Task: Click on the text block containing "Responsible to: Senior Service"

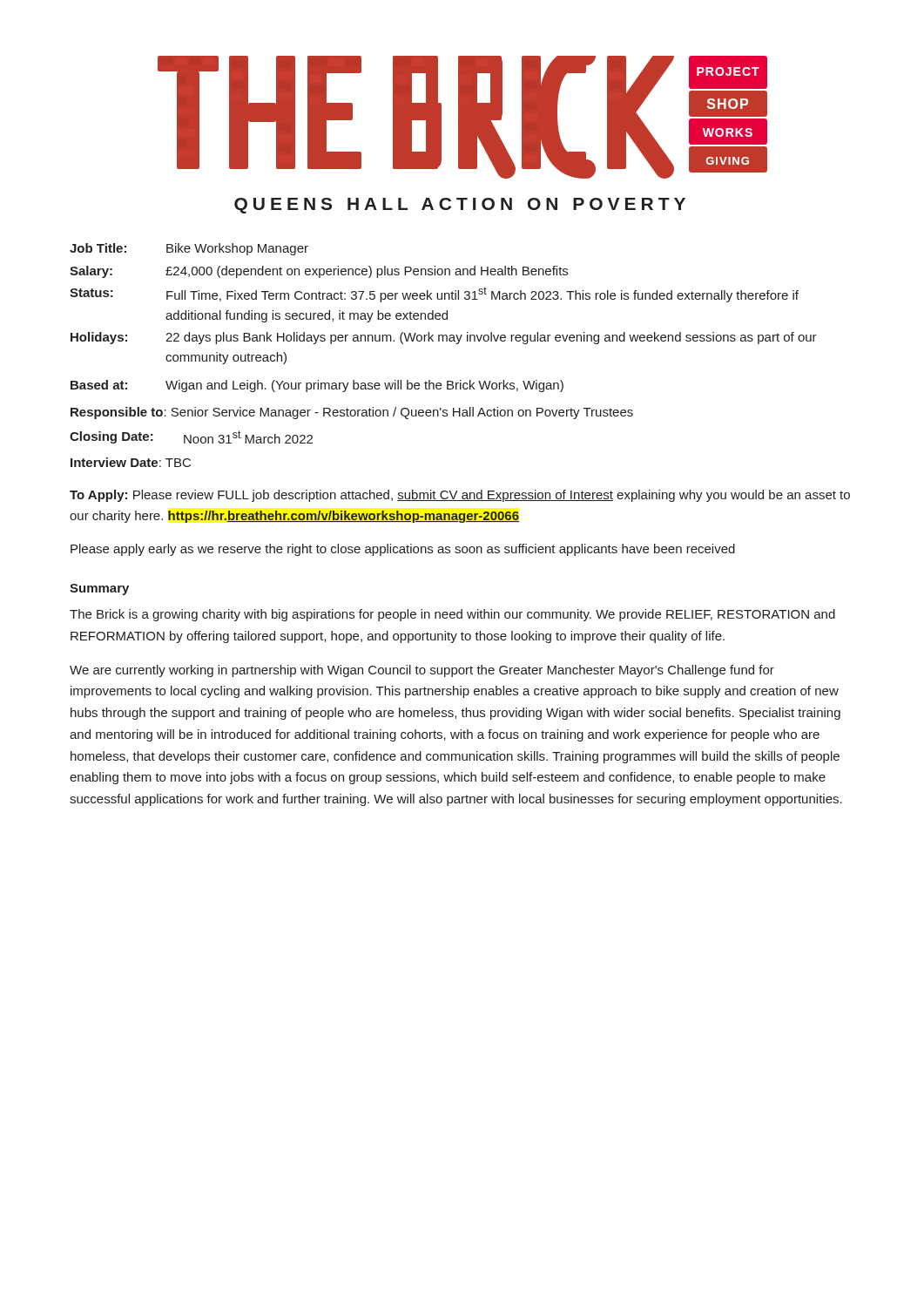Action: [352, 411]
